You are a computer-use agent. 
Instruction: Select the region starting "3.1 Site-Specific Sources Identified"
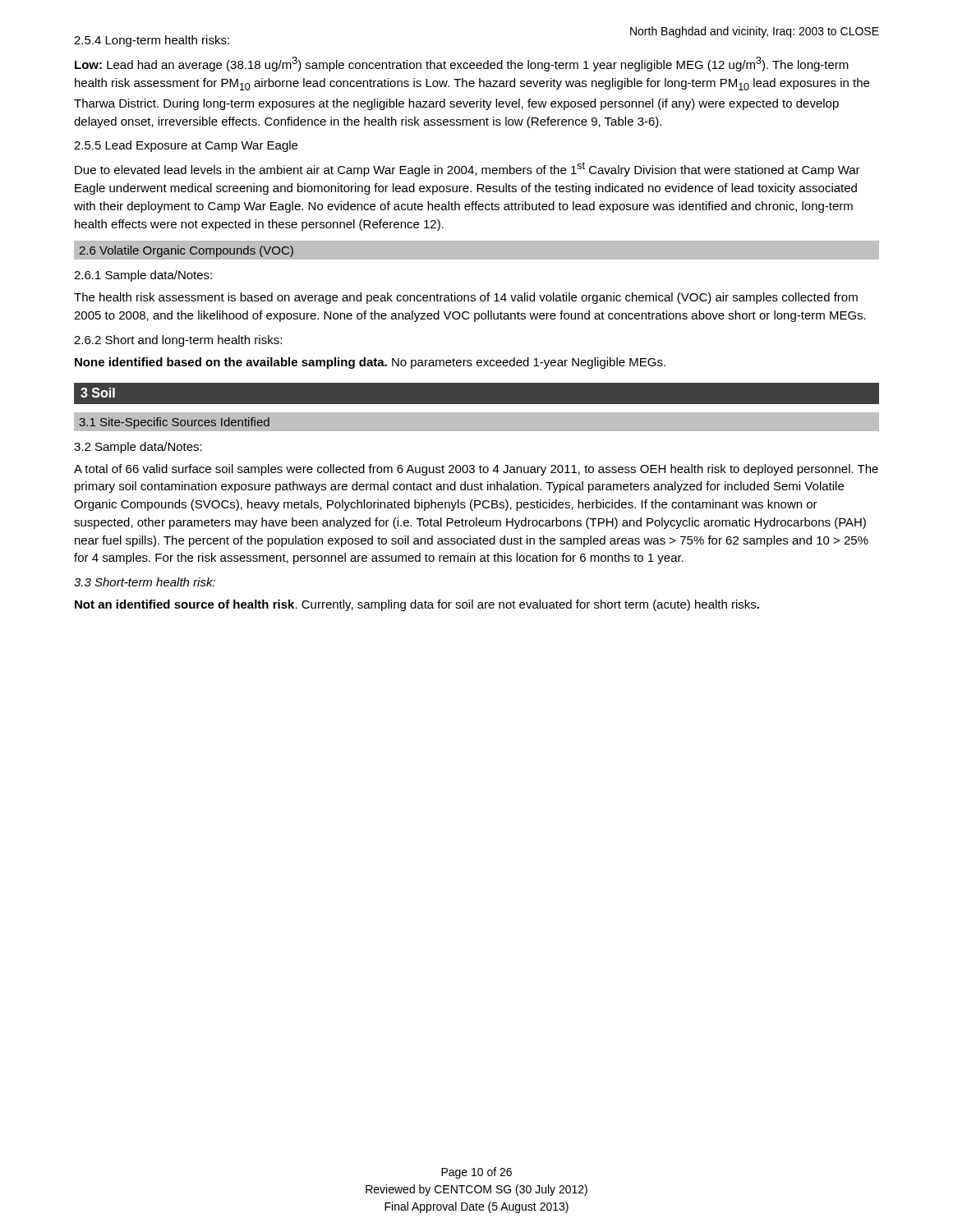[x=174, y=421]
